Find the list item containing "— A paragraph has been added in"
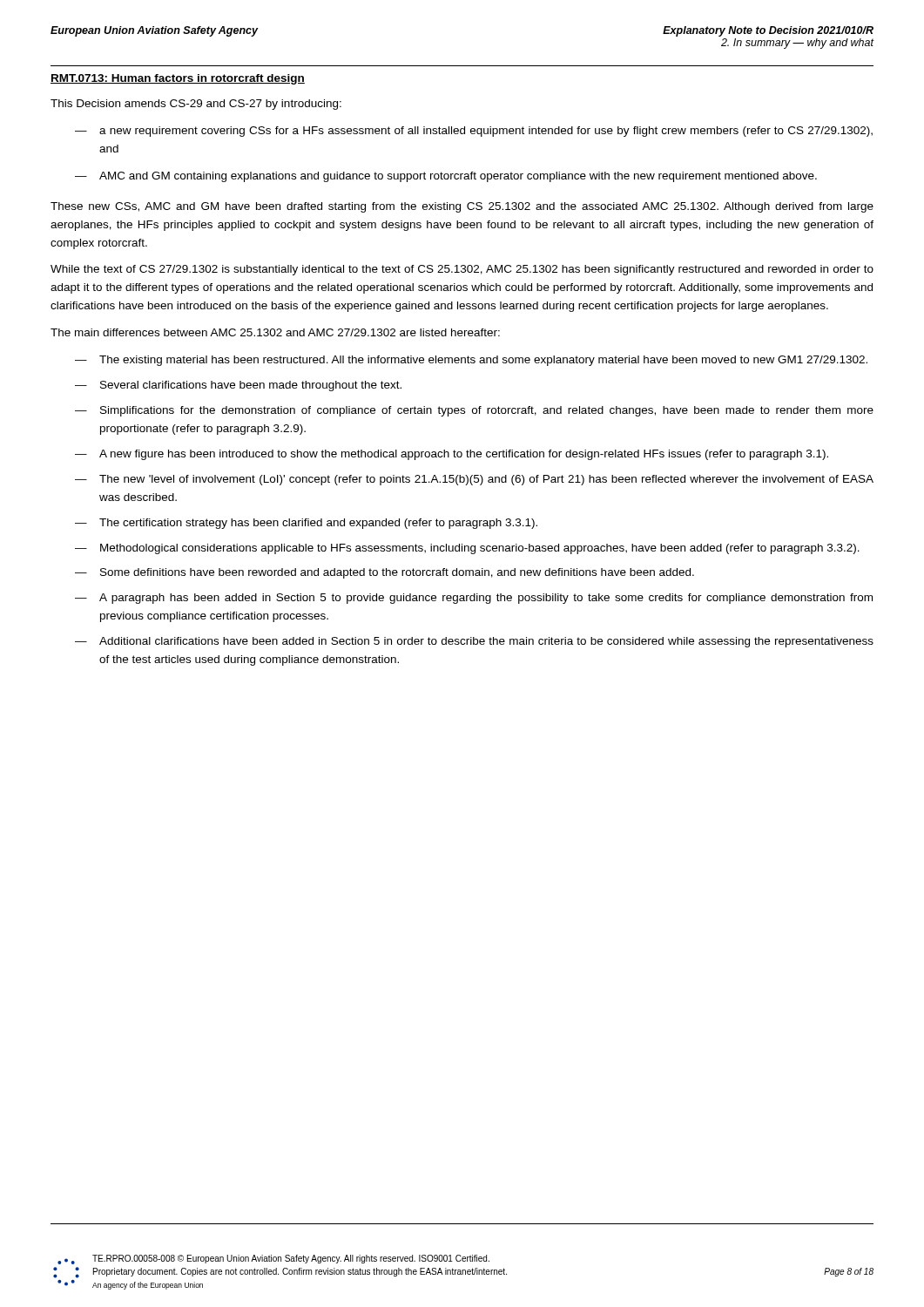 [462, 608]
